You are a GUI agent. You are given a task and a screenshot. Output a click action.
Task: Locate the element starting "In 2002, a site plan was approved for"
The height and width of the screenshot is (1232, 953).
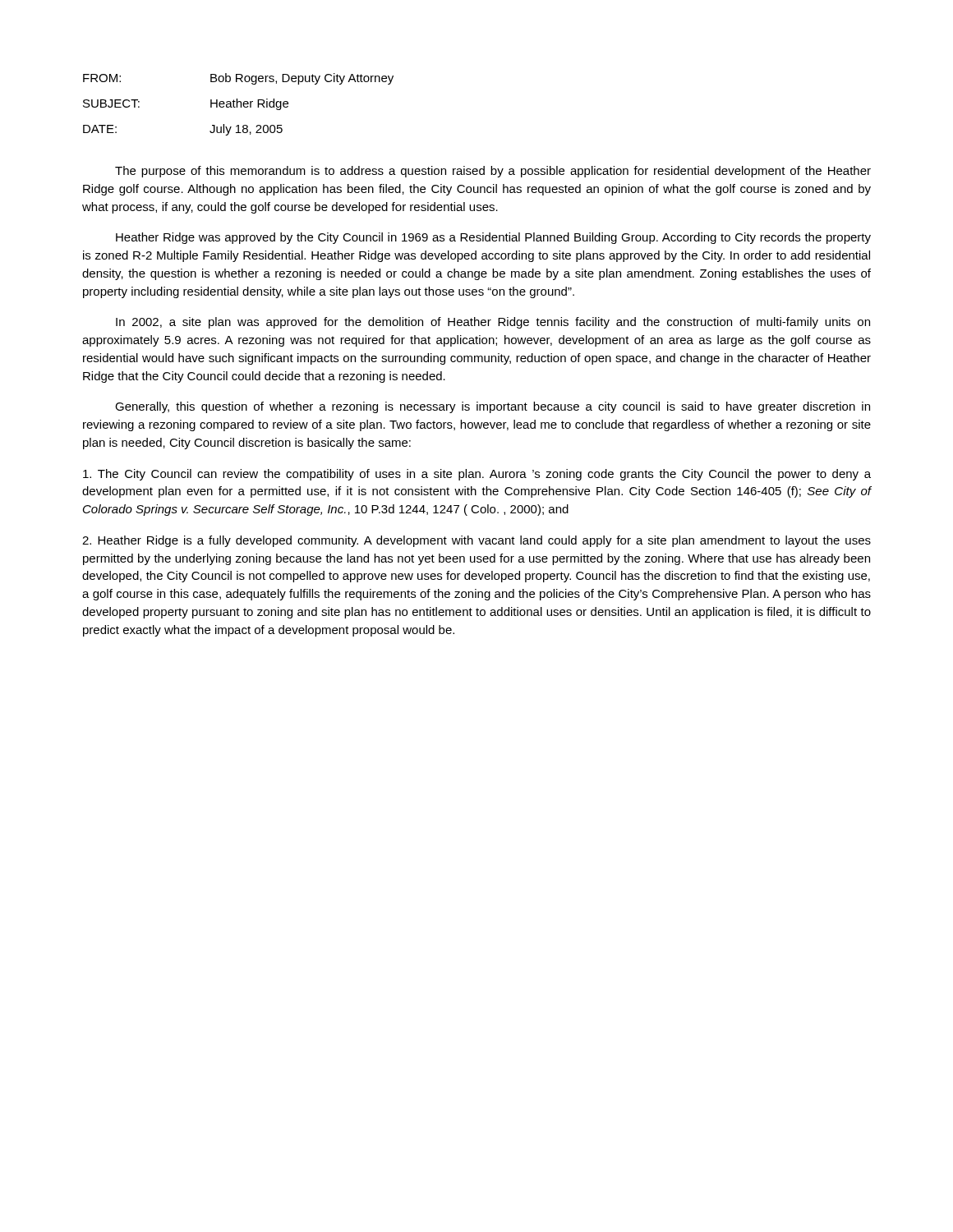point(476,349)
